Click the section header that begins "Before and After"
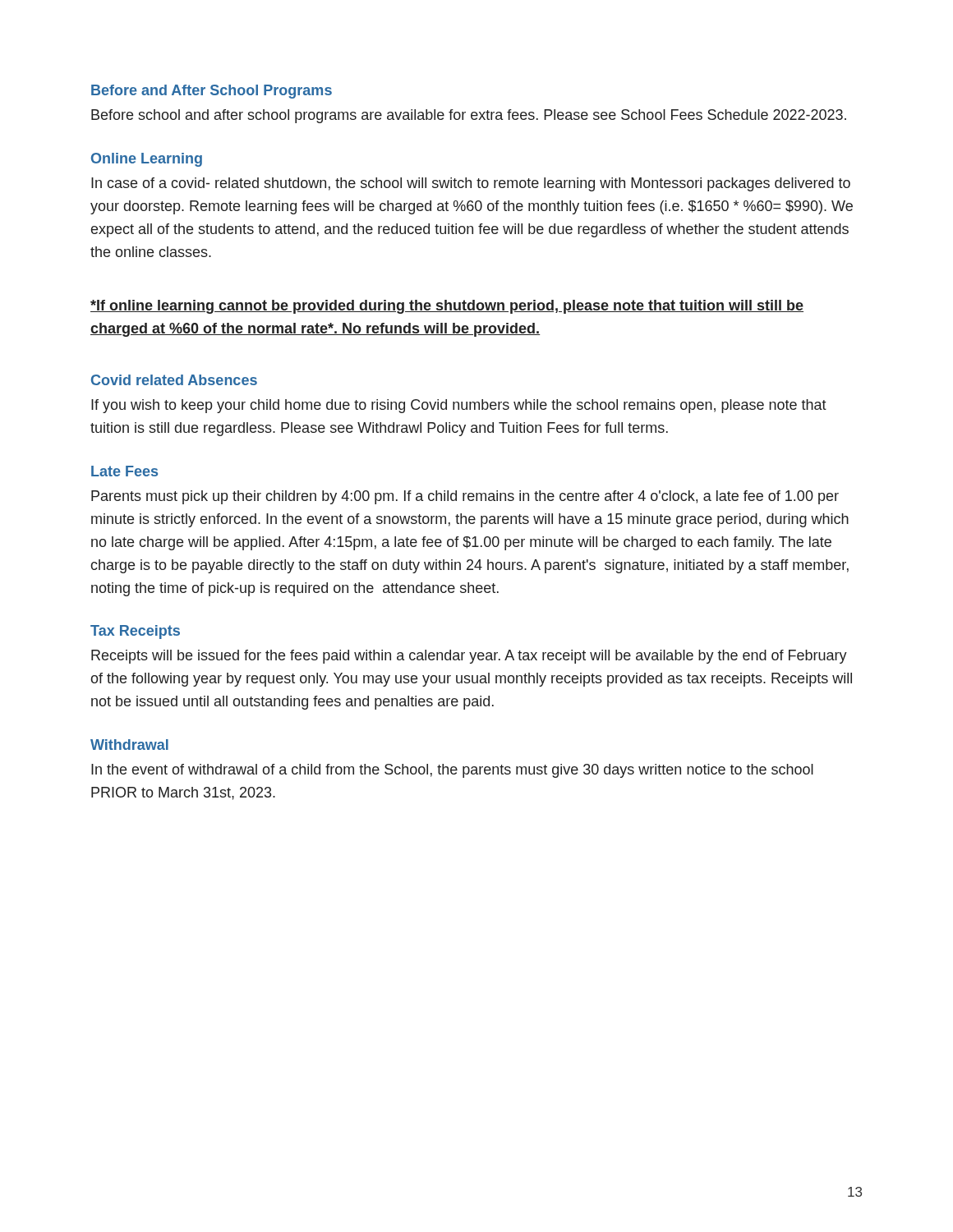 211,90
